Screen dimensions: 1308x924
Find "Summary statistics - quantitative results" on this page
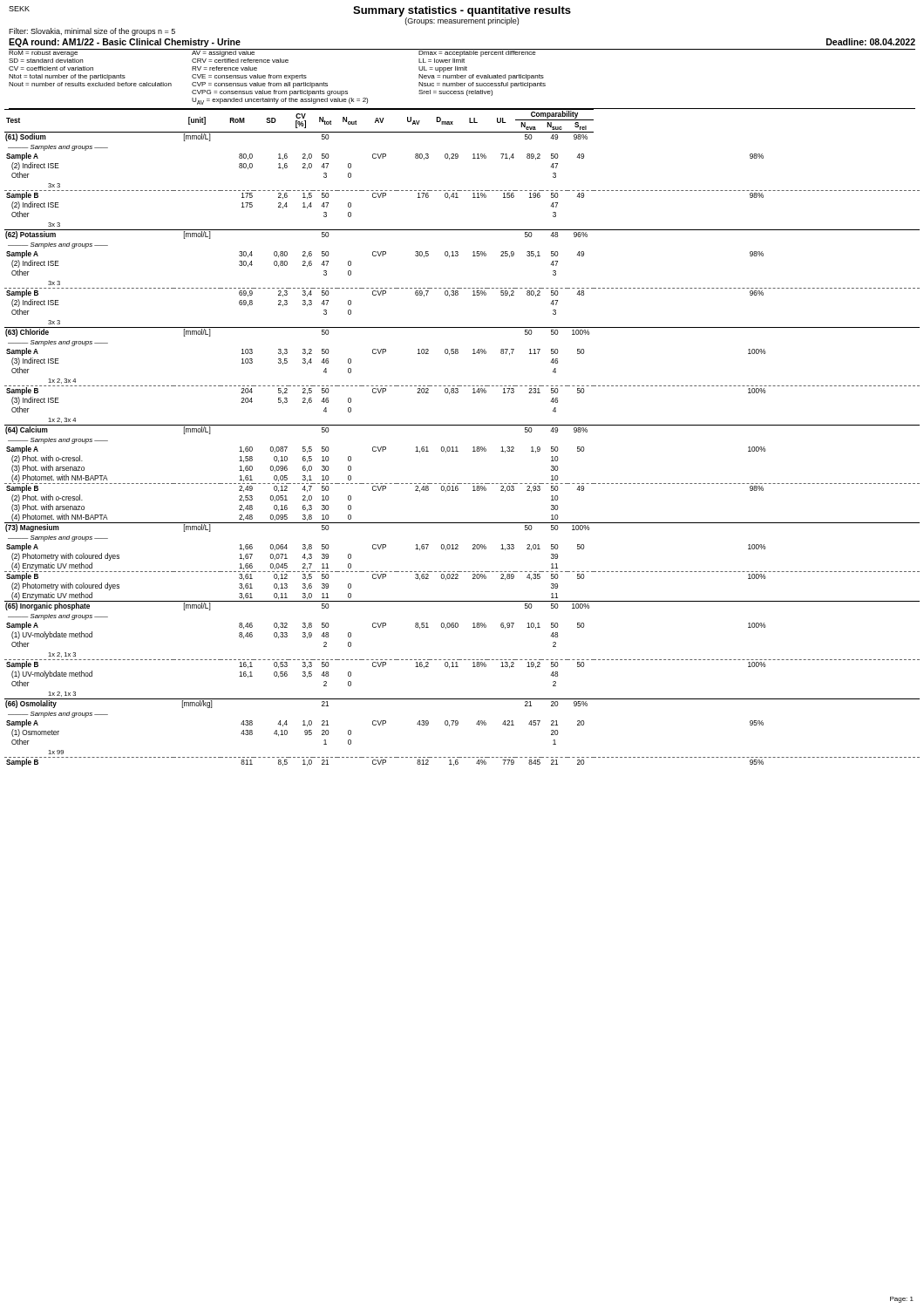(x=462, y=10)
